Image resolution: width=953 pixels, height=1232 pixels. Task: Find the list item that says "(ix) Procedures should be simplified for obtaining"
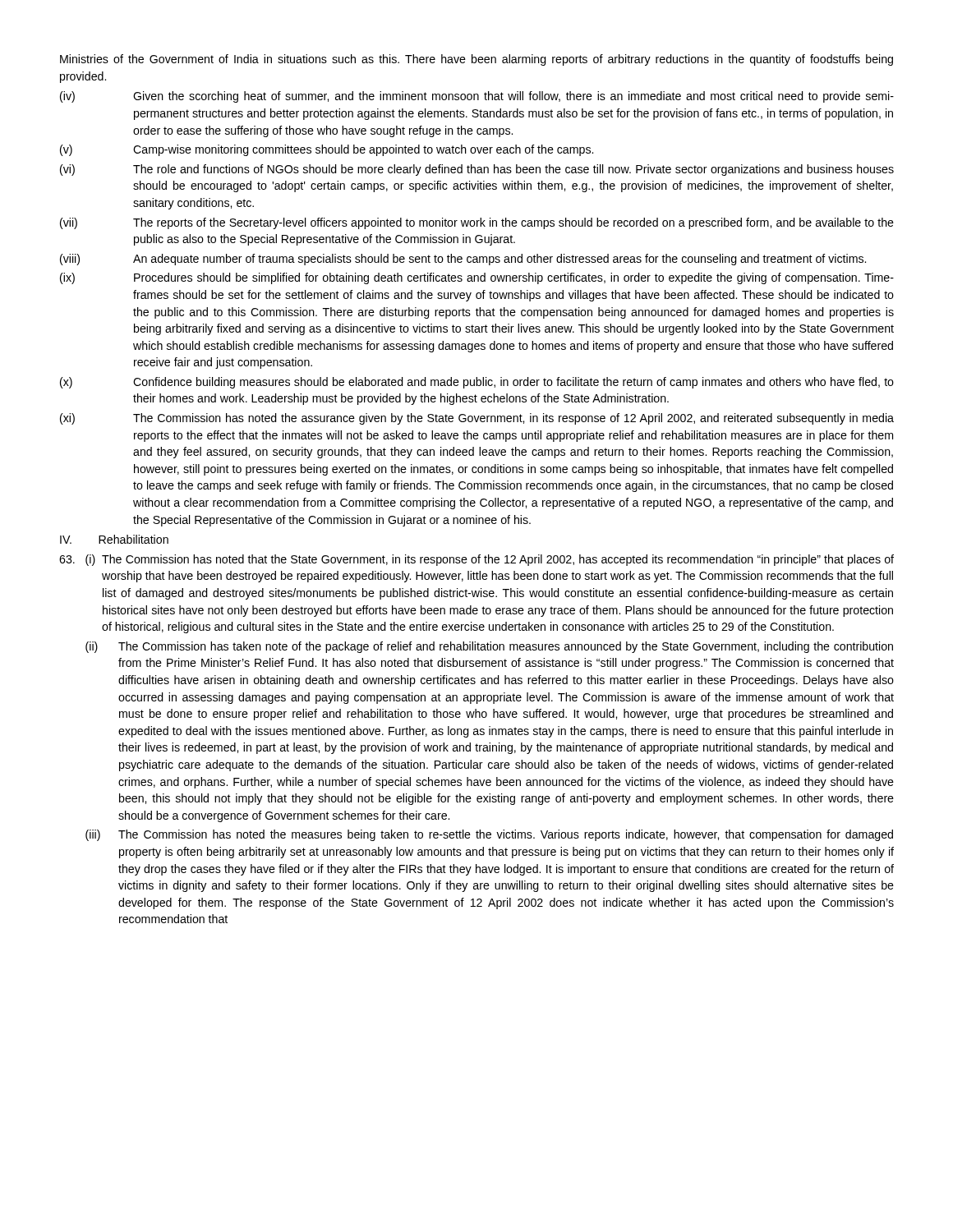click(x=476, y=320)
